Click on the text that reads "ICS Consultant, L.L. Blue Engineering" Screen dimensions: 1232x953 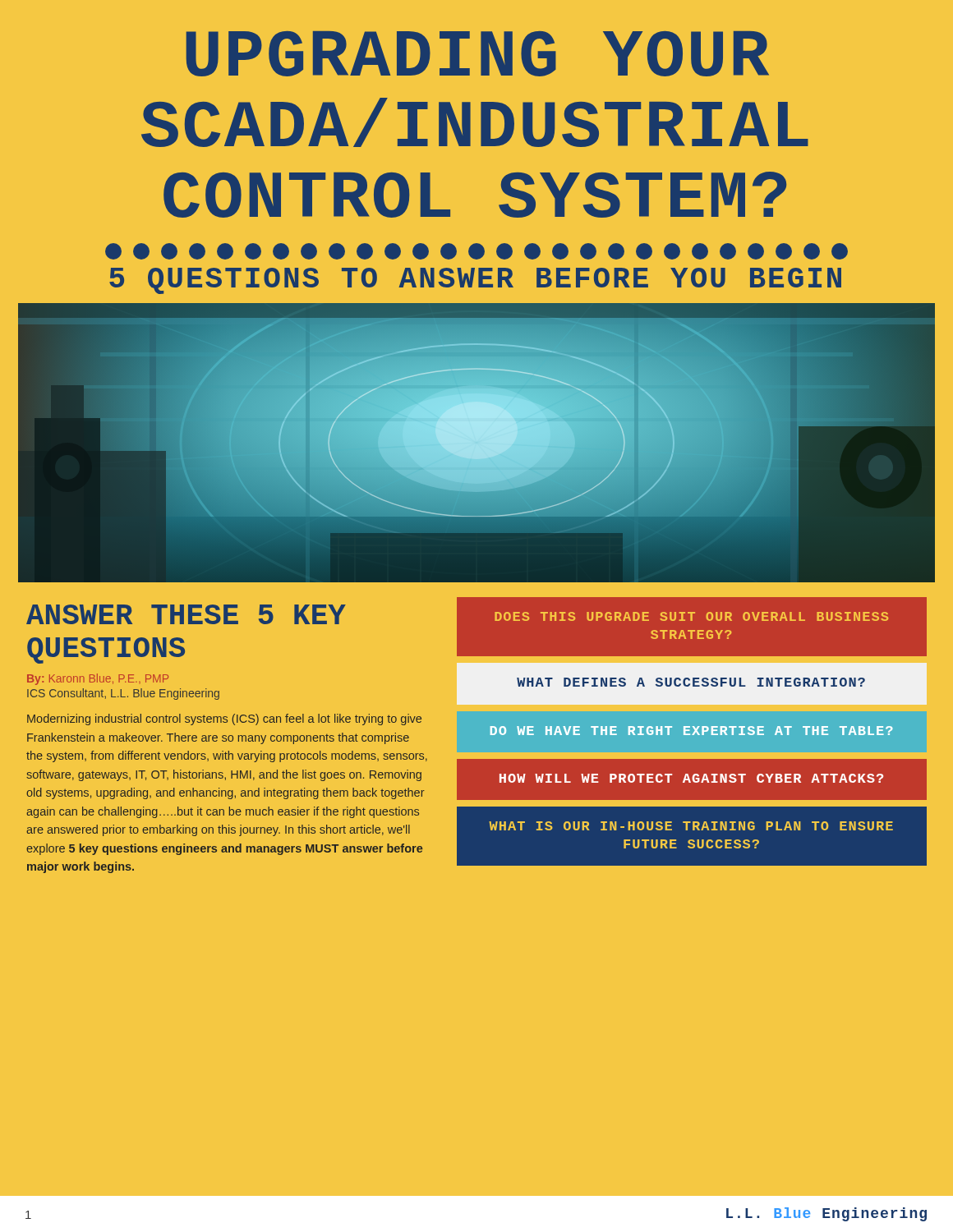(x=123, y=694)
